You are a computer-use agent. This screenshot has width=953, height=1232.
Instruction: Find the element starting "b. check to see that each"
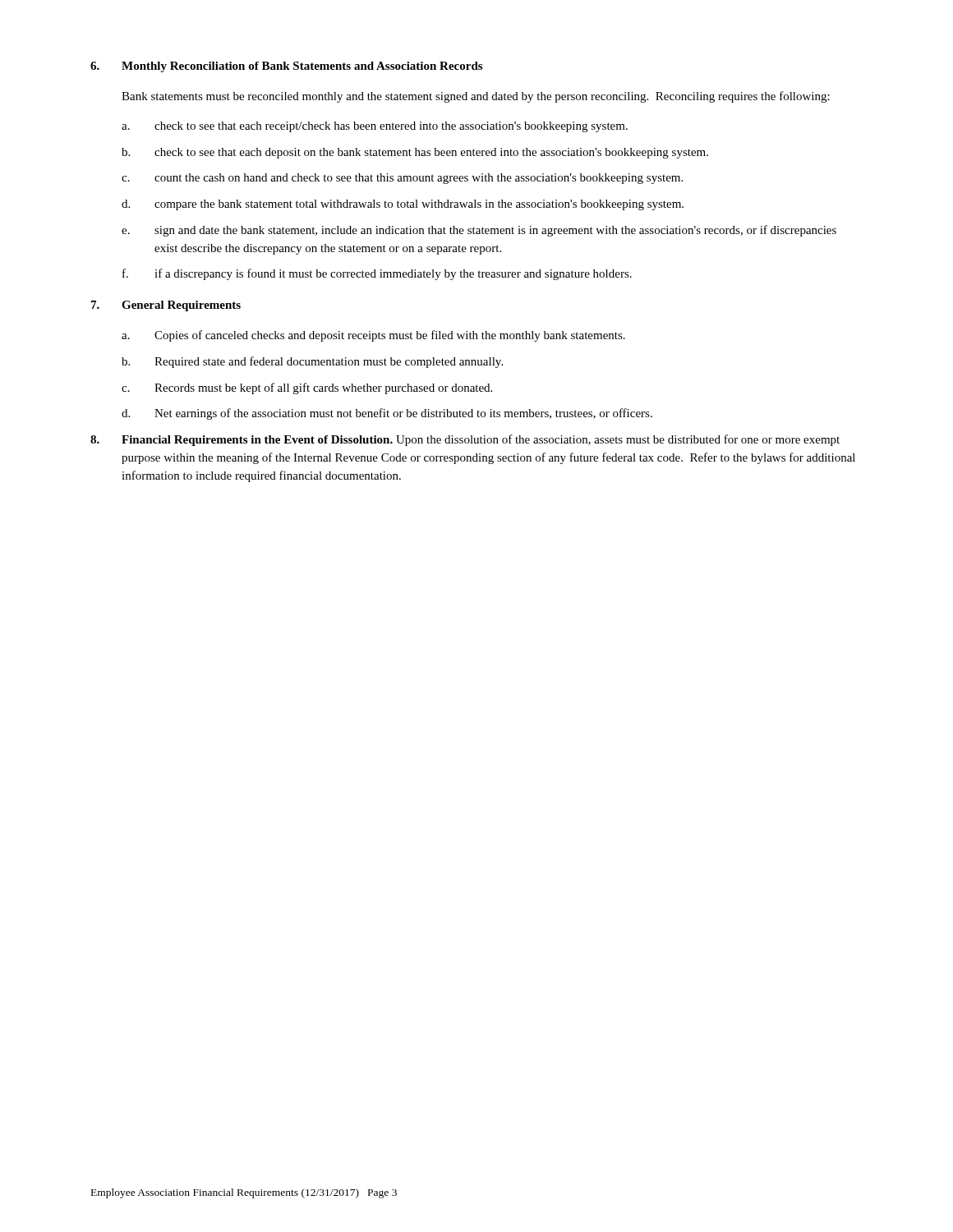point(492,152)
